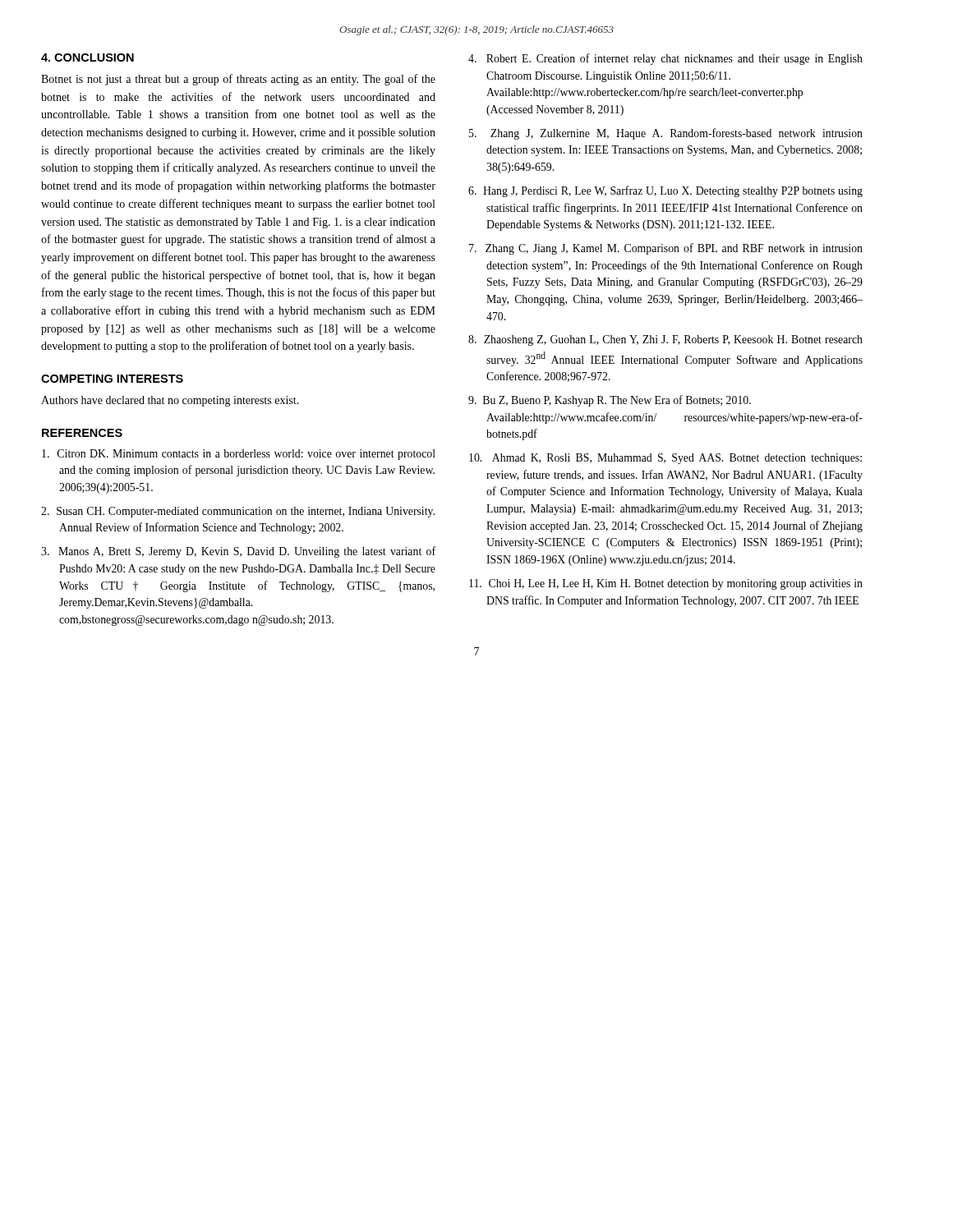Click on the element starting "Botnet is not just a threat but"

(x=238, y=213)
